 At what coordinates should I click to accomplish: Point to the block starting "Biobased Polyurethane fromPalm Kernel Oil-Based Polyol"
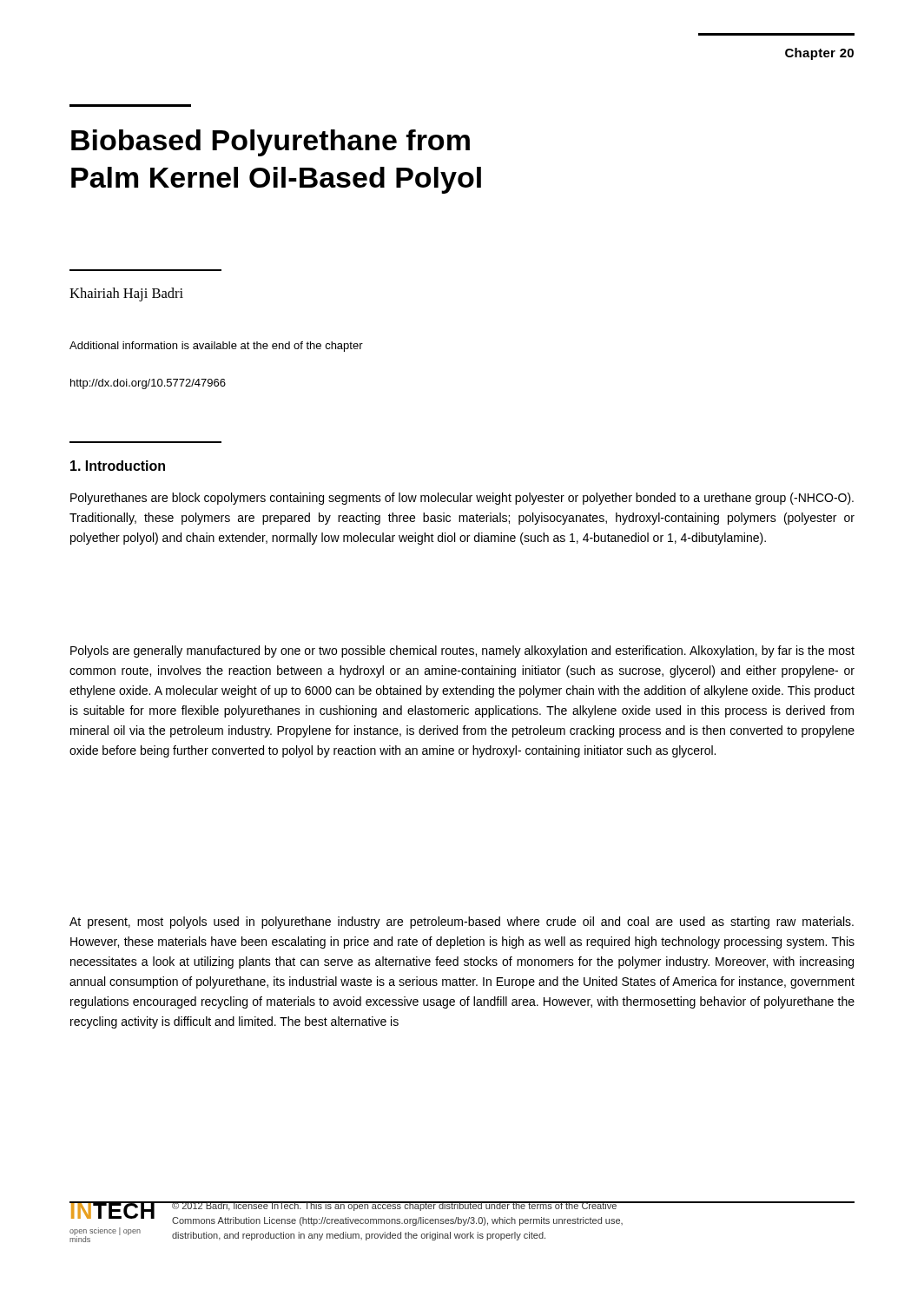pyautogui.click(x=426, y=159)
